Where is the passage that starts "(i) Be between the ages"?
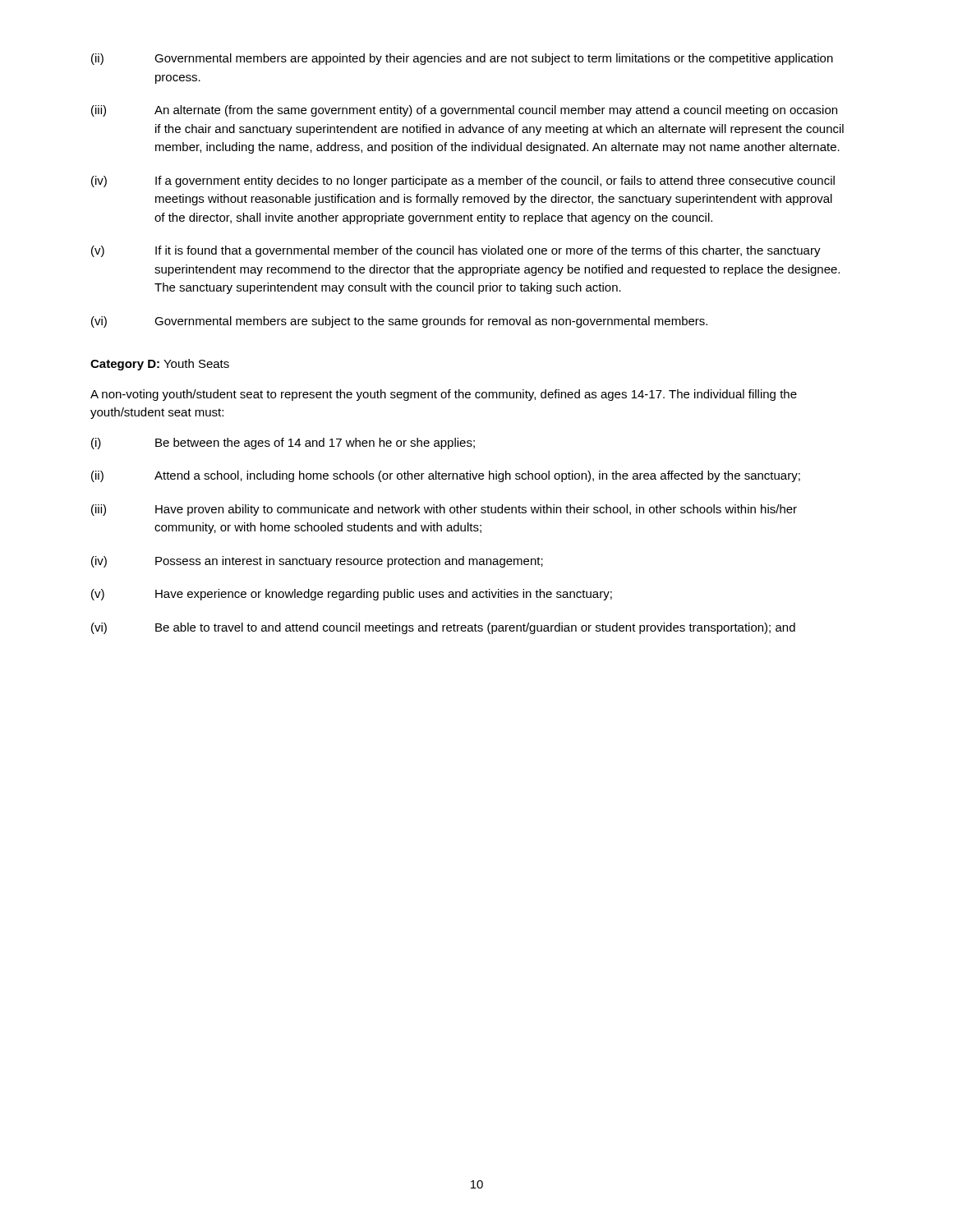Screen dimensions: 1232x953 [468, 443]
